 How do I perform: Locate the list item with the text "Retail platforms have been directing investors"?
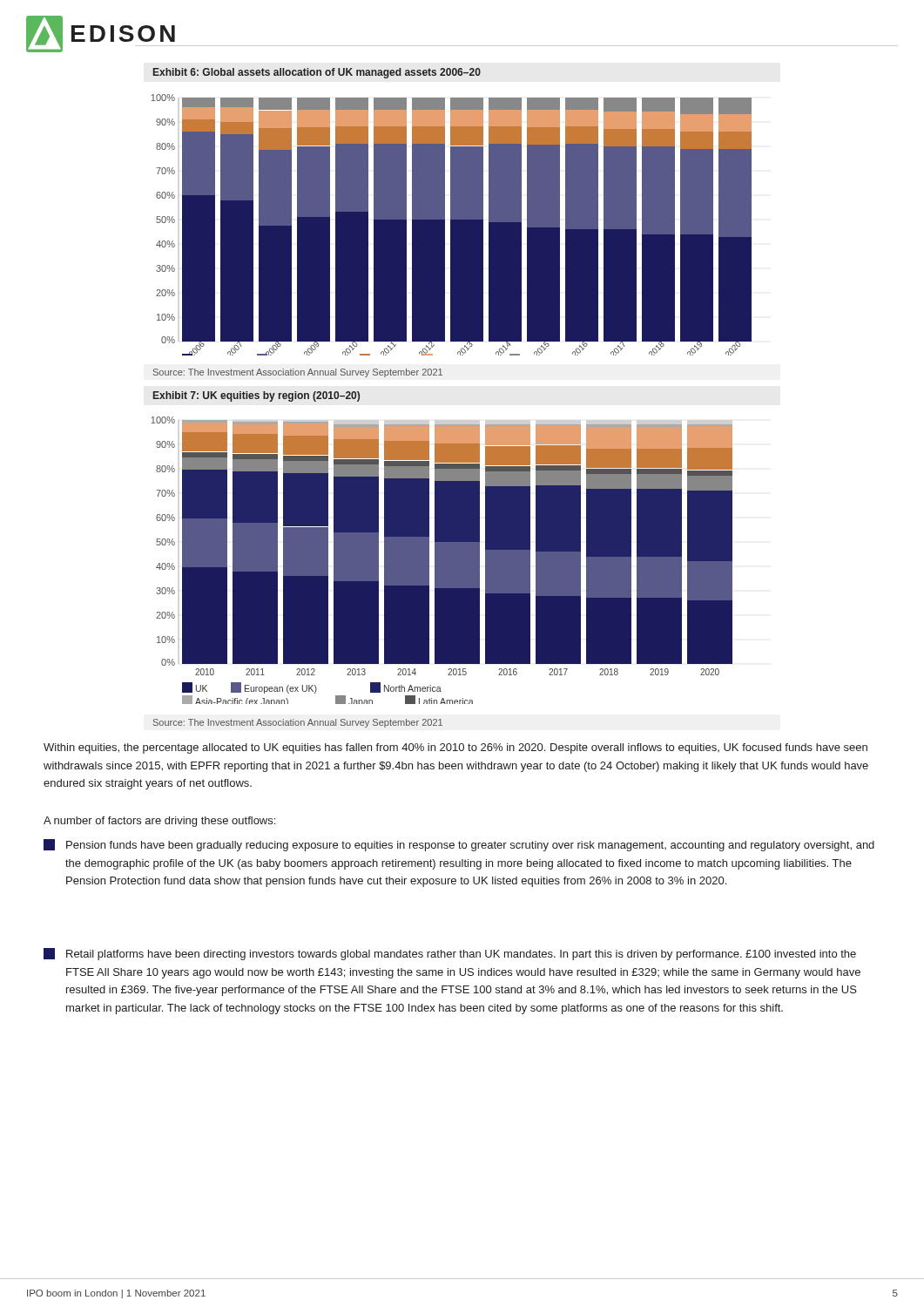tap(462, 981)
